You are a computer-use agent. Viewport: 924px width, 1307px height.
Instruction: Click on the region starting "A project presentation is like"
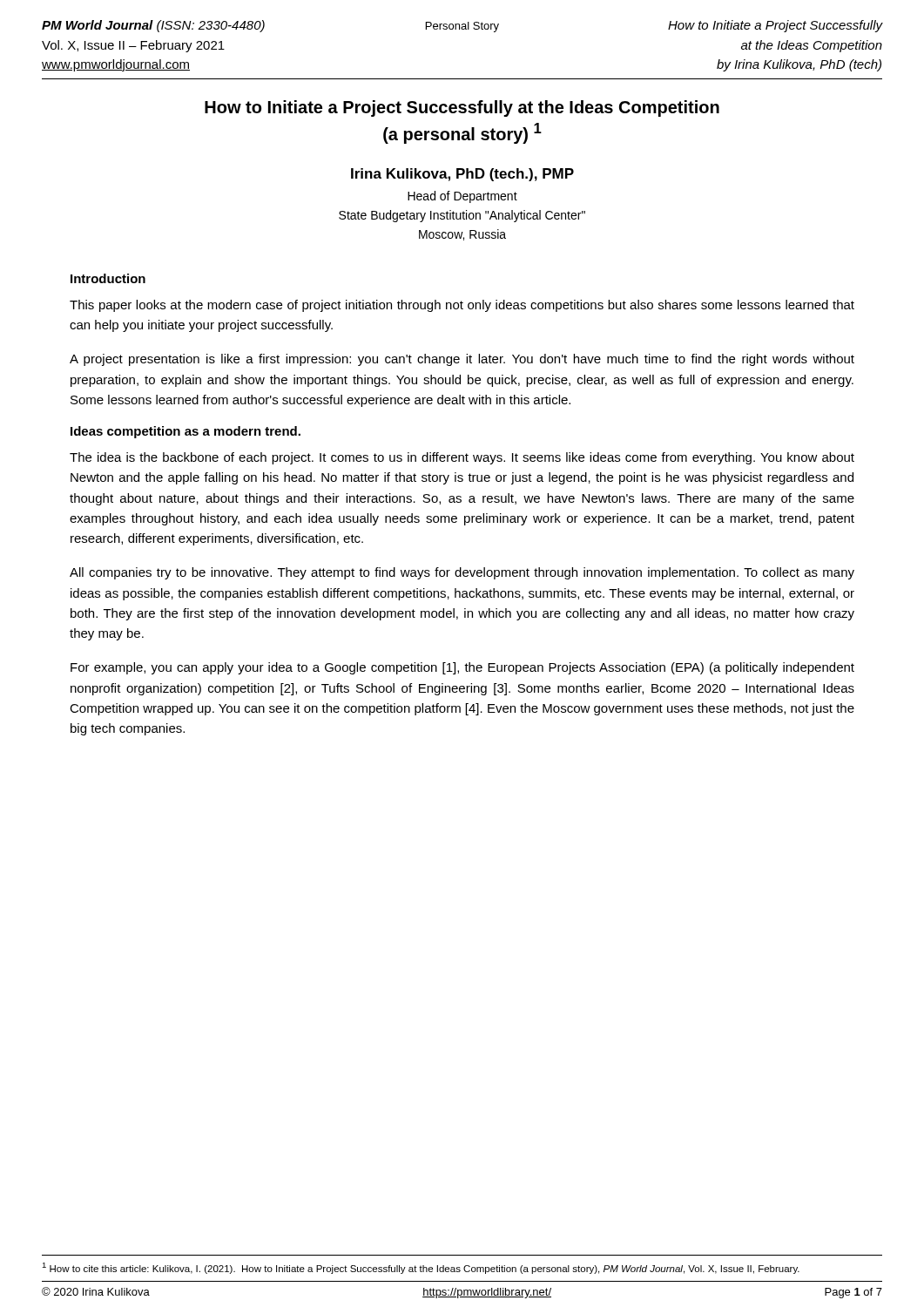pyautogui.click(x=462, y=379)
